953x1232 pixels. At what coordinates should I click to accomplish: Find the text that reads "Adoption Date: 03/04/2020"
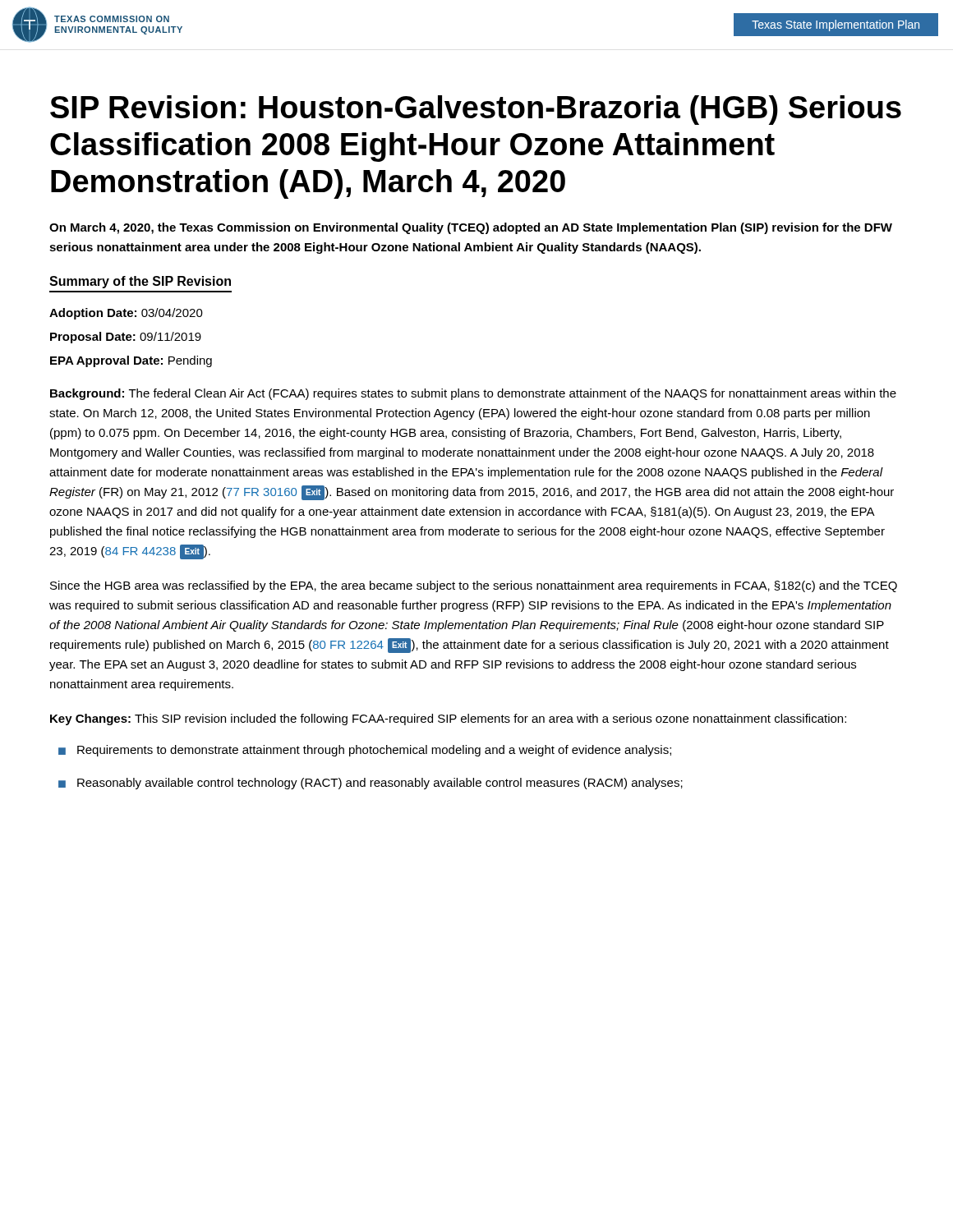(x=126, y=312)
